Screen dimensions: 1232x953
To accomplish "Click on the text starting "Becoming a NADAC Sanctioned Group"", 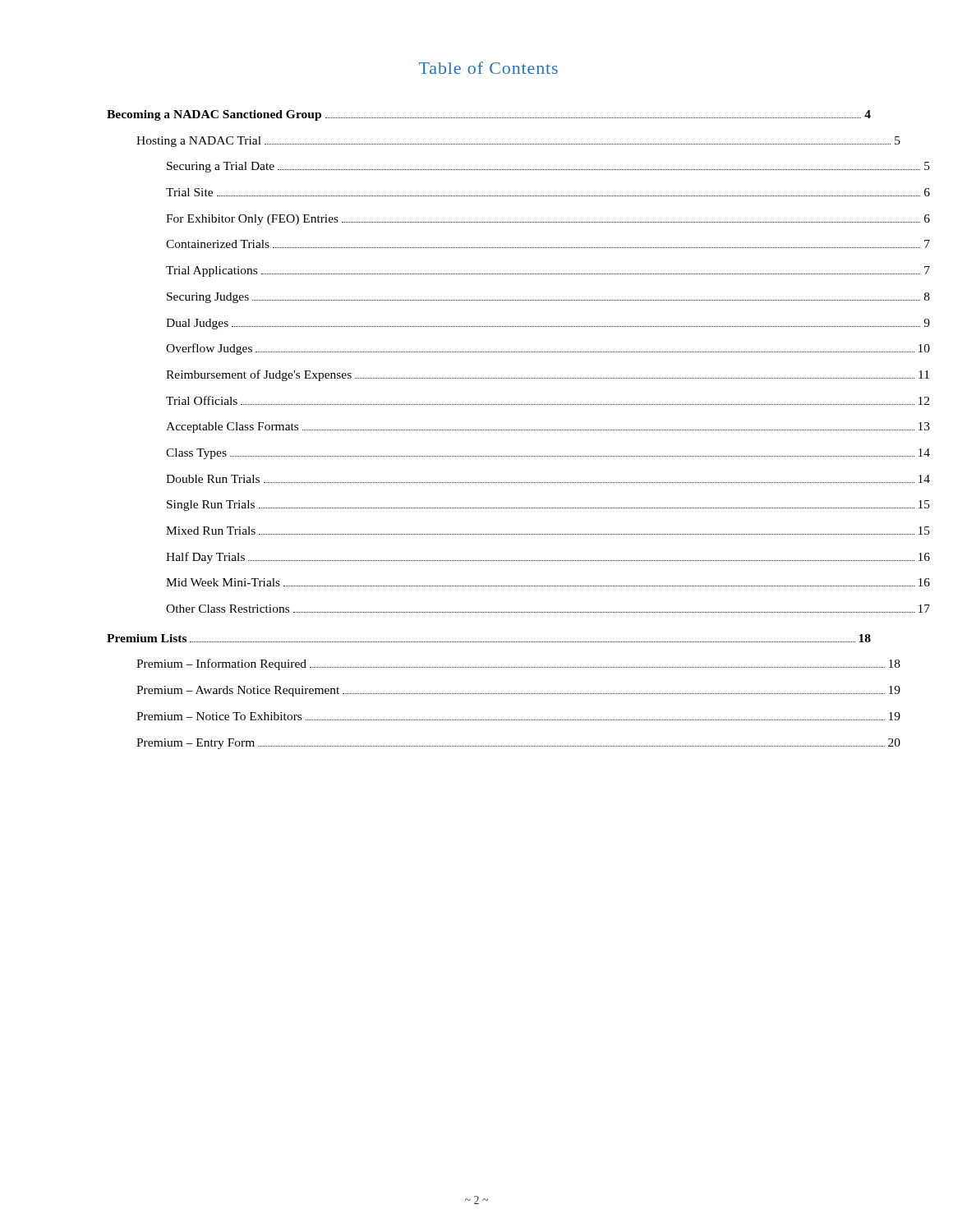I will [x=489, y=114].
